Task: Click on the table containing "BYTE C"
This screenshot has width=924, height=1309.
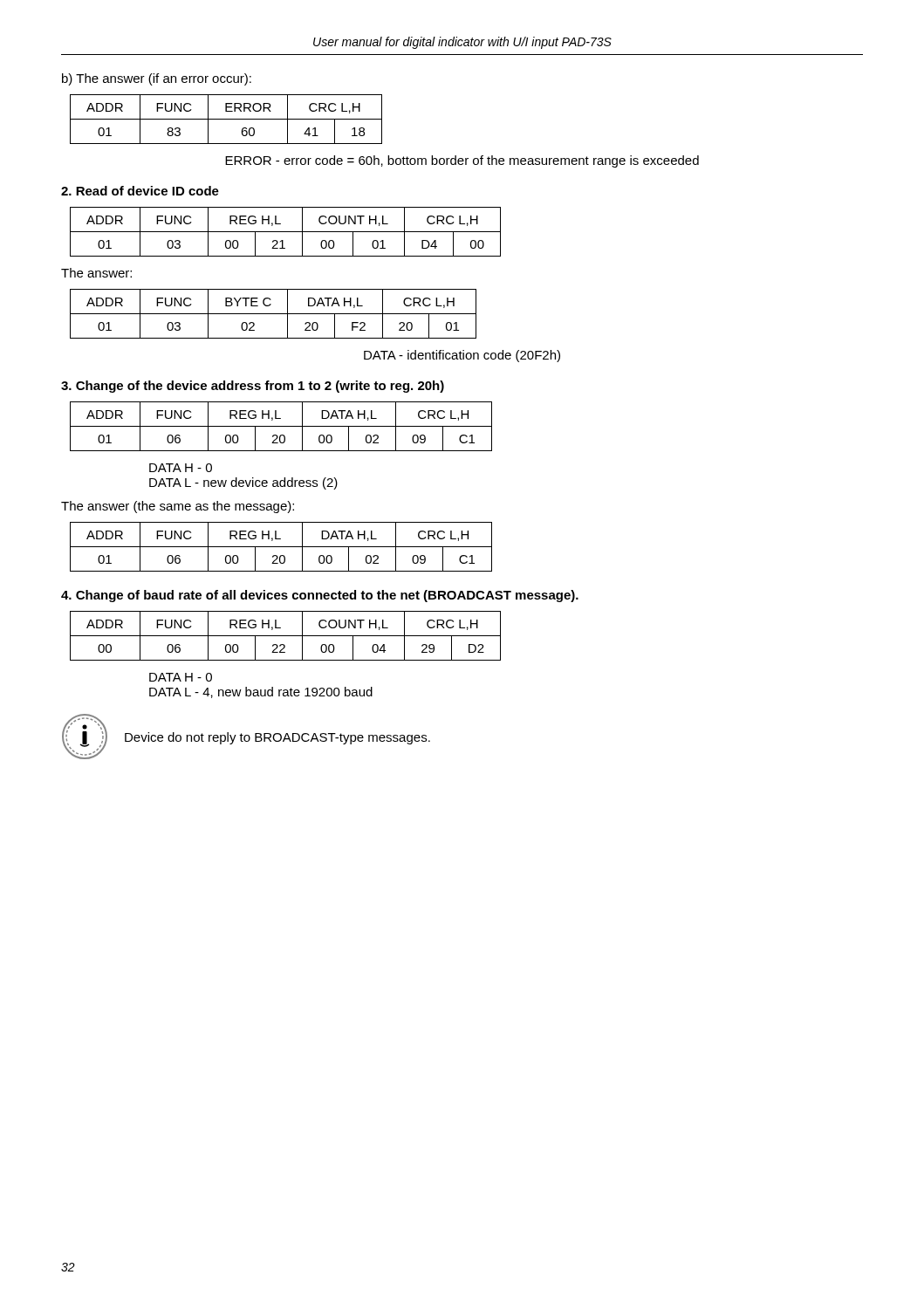Action: [466, 314]
